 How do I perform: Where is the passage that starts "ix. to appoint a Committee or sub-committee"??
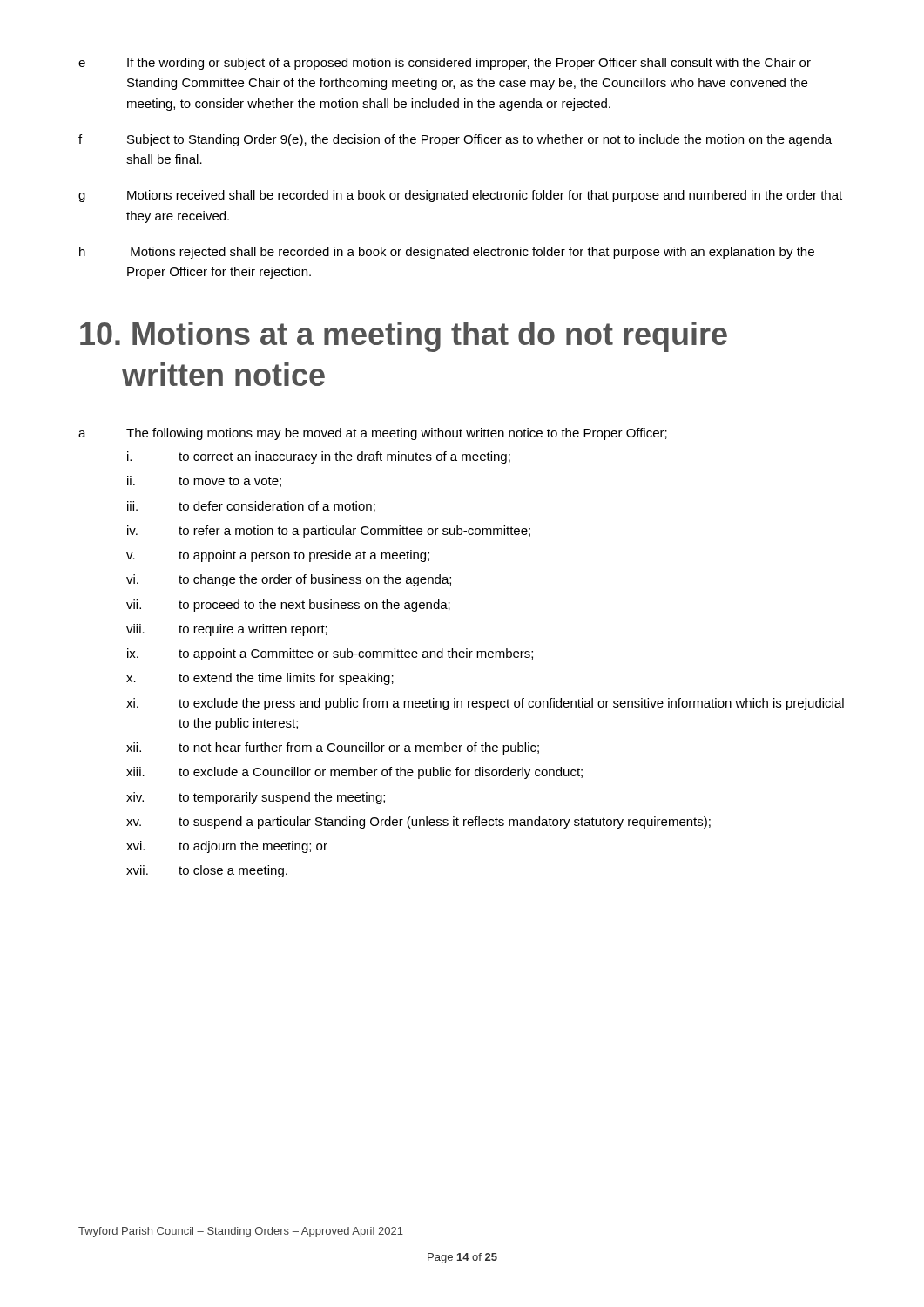[x=486, y=653]
